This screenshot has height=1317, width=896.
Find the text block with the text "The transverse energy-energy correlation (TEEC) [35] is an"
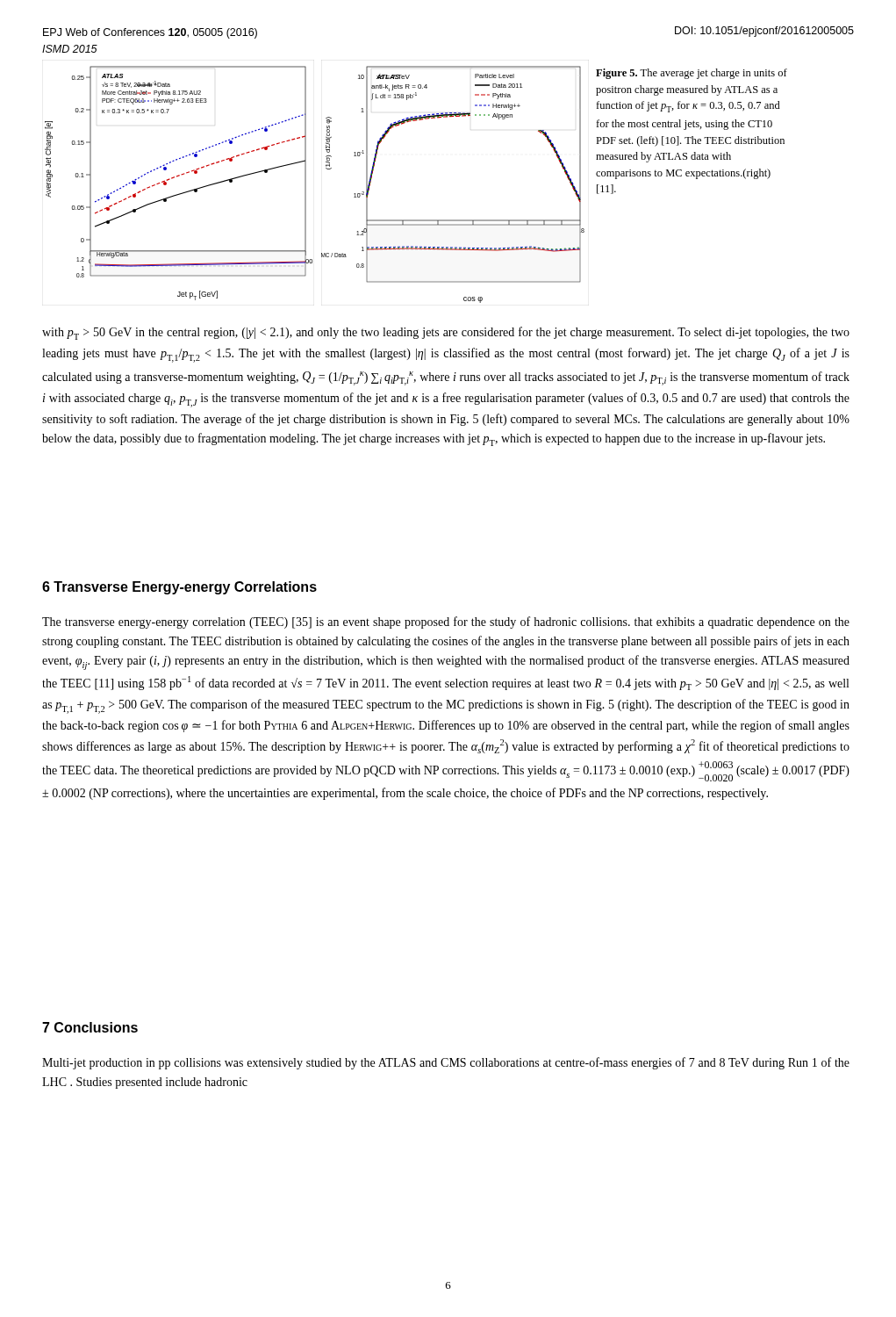tap(446, 708)
